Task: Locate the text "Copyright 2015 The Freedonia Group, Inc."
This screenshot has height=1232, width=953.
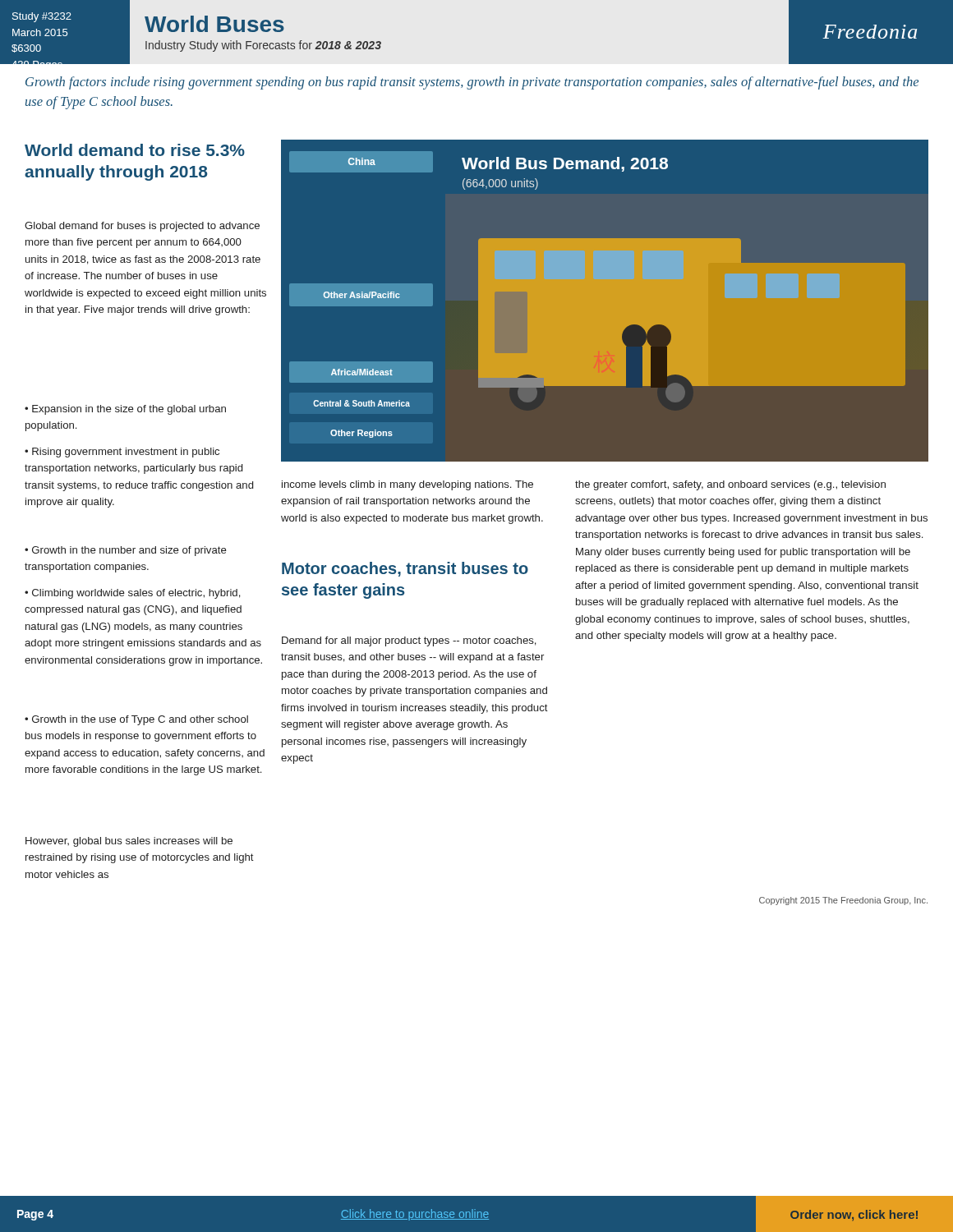Action: point(844,900)
